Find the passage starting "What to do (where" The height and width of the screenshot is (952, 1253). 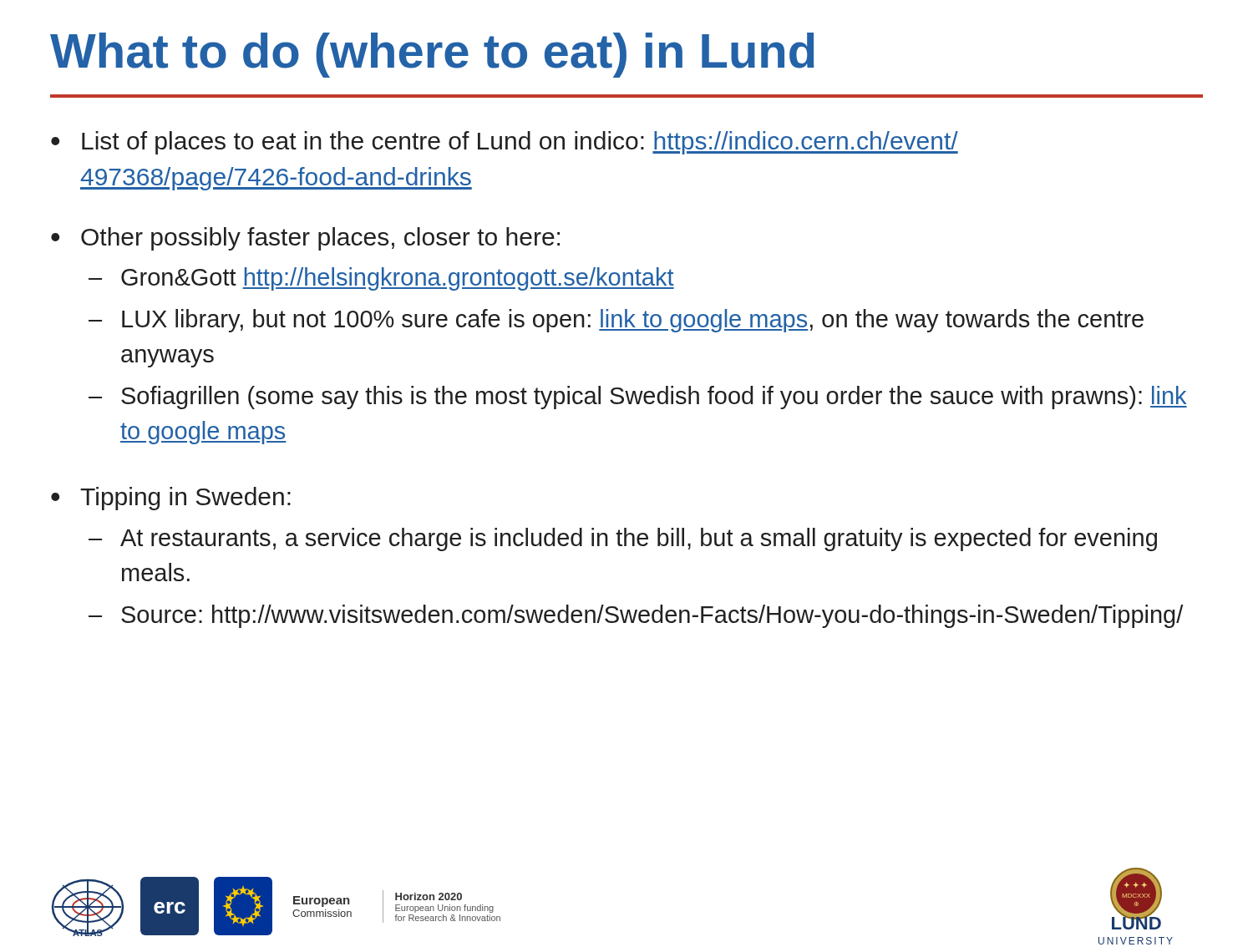434,51
